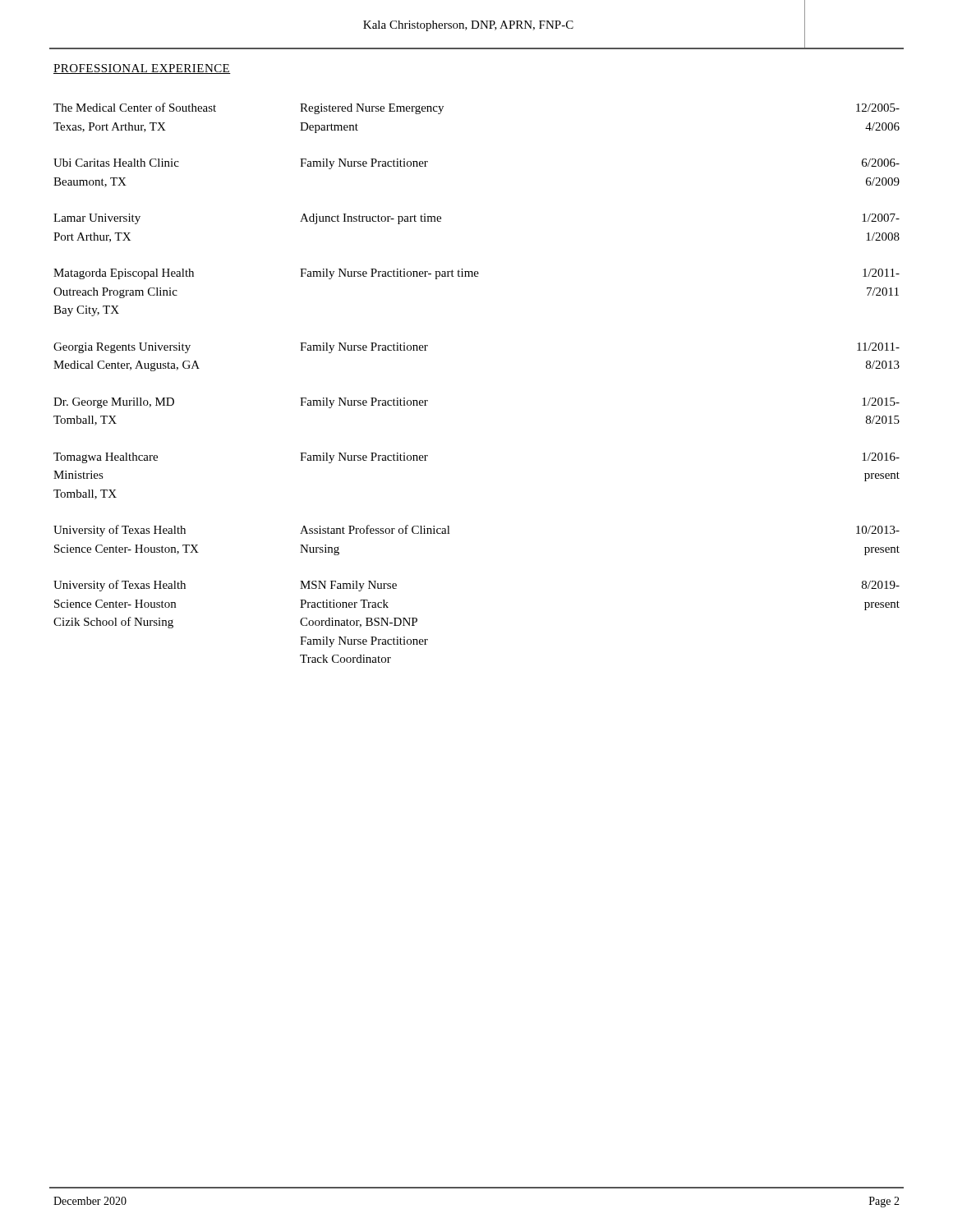The width and height of the screenshot is (953, 1232).
Task: Navigate to the block starting "Lamar UniversityPort Arthur, TX Adjunct"
Action: [x=96, y=219]
